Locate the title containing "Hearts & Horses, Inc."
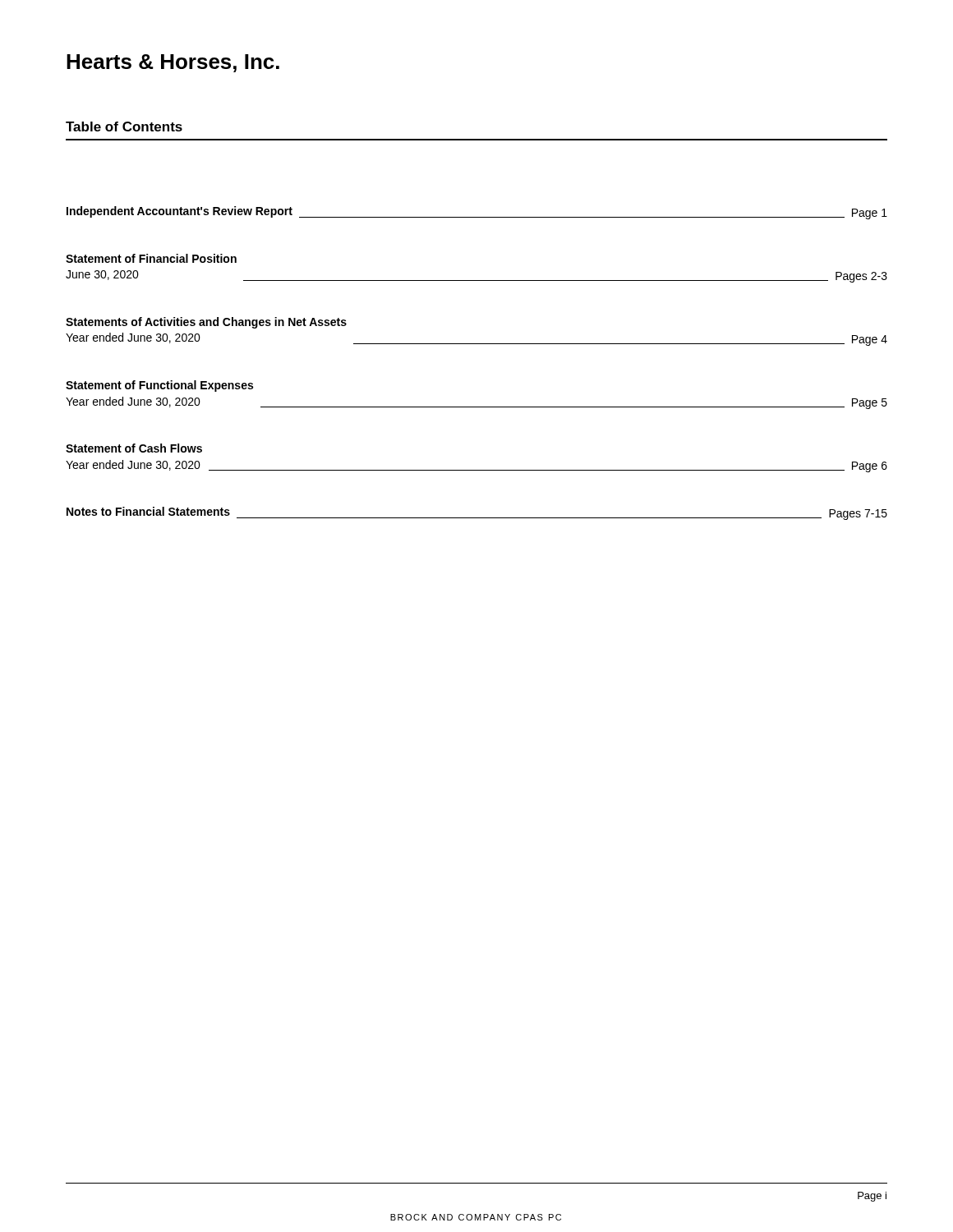The width and height of the screenshot is (953, 1232). coord(173,62)
